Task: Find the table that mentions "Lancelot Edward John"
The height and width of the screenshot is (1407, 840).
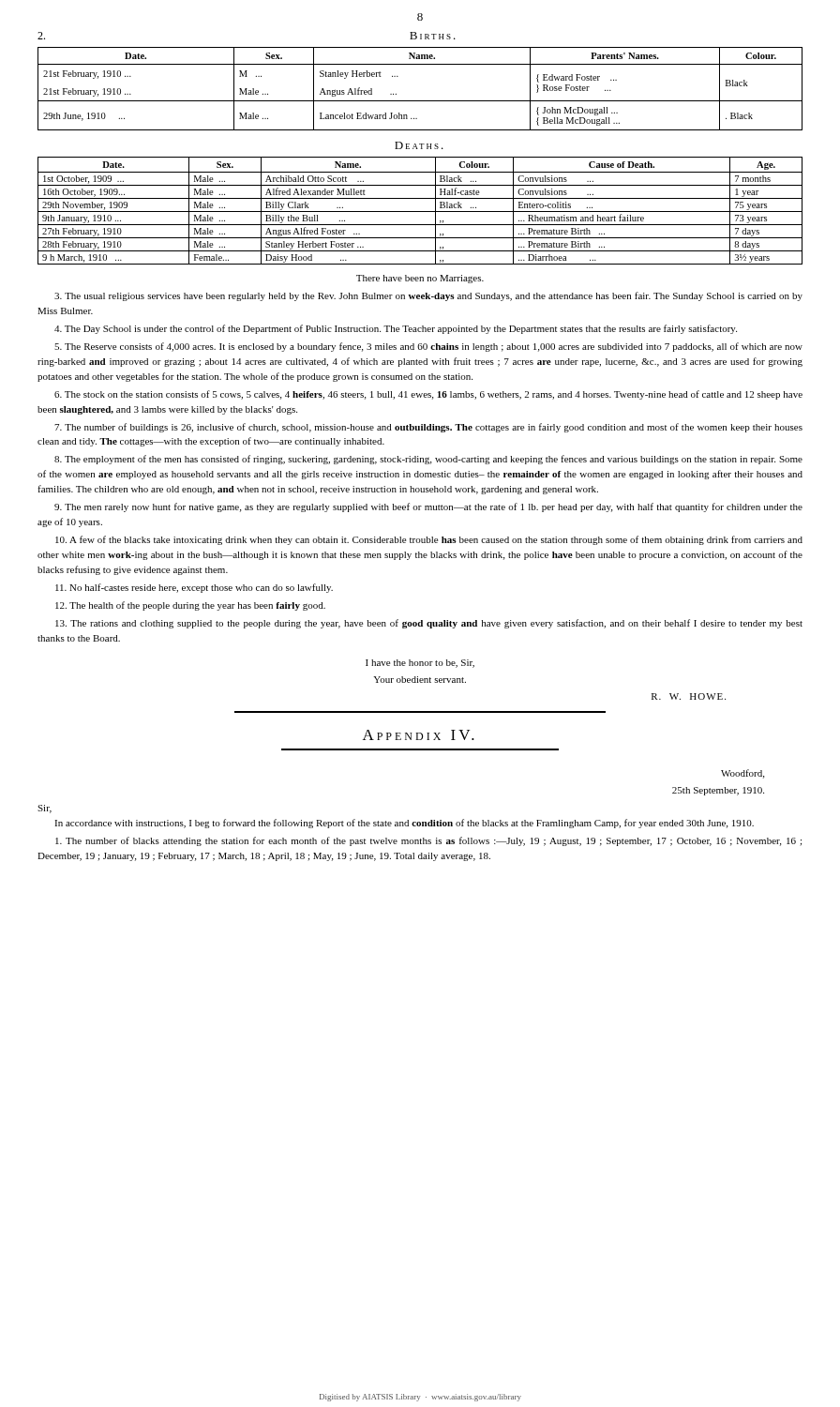Action: (x=420, y=89)
